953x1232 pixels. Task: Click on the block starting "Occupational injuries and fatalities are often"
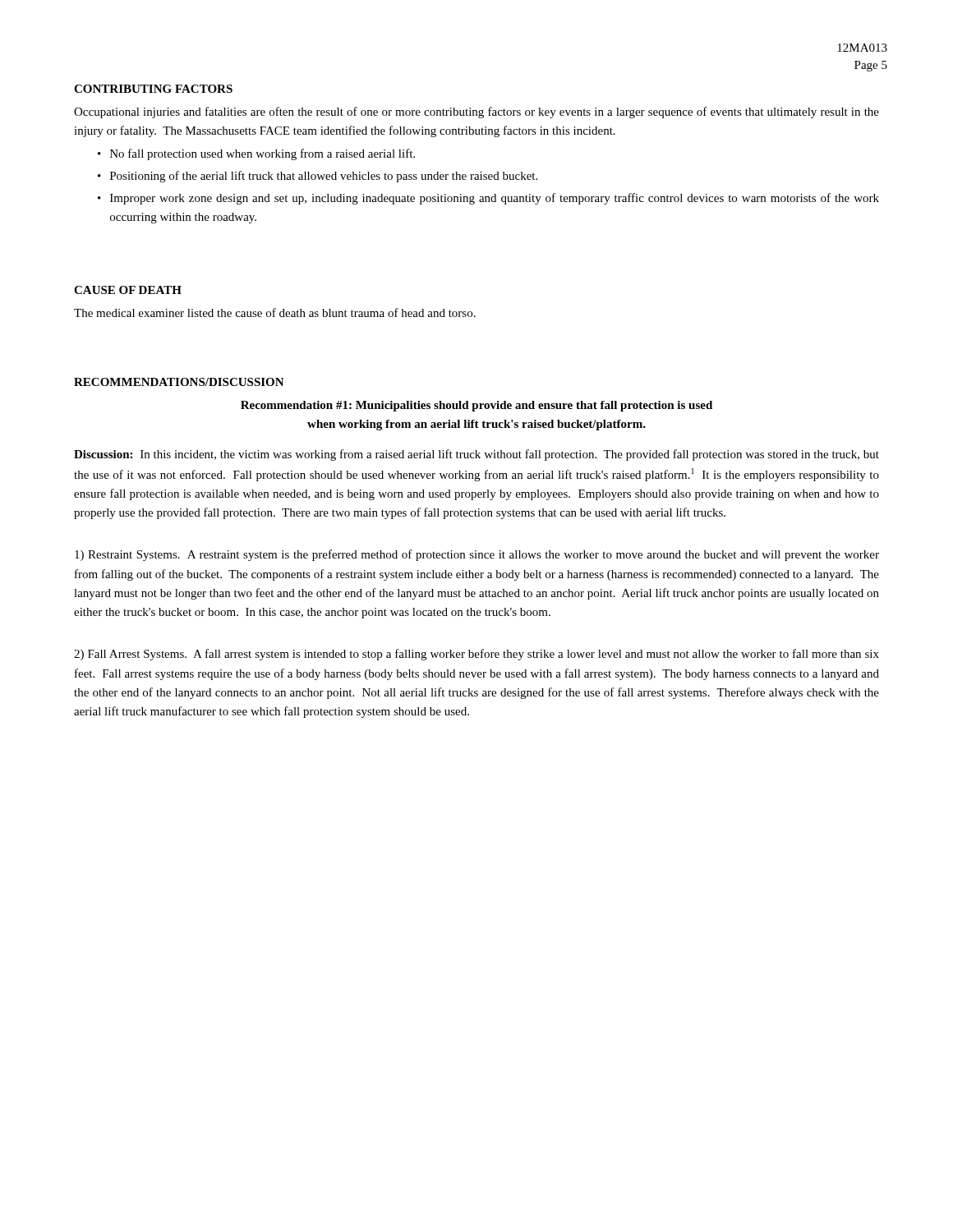coord(476,121)
